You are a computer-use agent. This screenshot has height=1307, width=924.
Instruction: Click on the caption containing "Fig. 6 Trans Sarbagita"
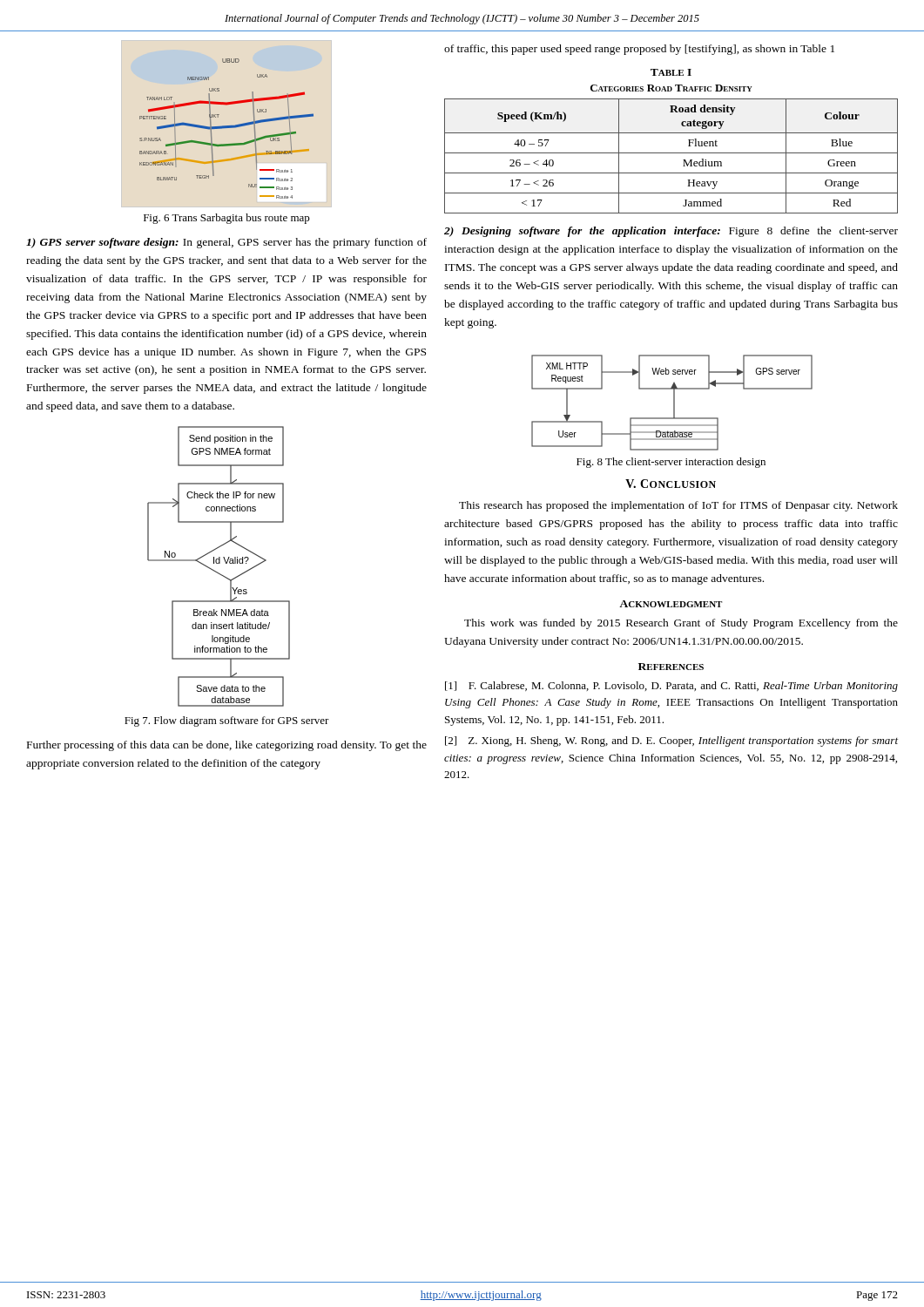pyautogui.click(x=226, y=217)
